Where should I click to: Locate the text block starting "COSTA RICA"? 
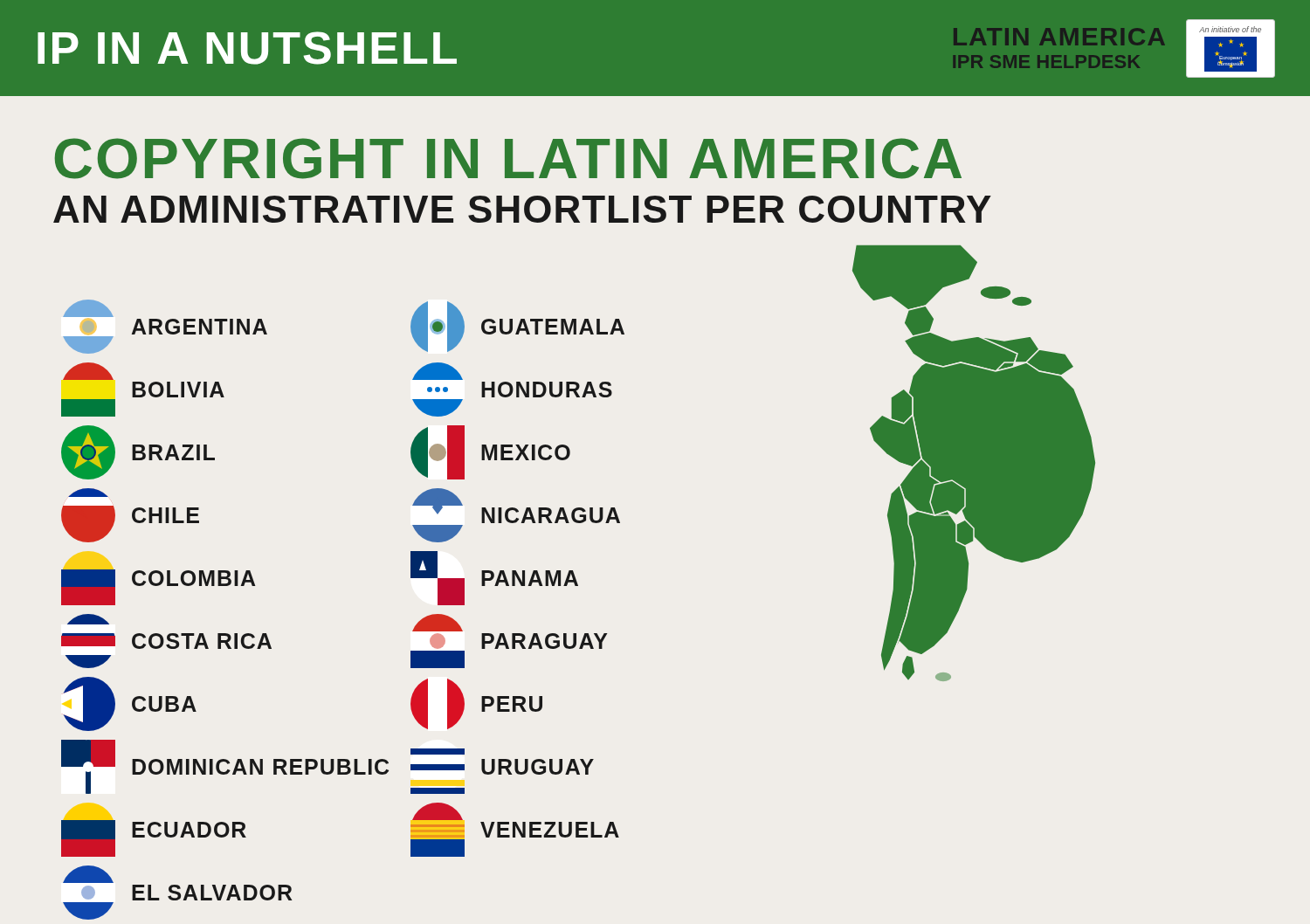pyautogui.click(x=167, y=641)
